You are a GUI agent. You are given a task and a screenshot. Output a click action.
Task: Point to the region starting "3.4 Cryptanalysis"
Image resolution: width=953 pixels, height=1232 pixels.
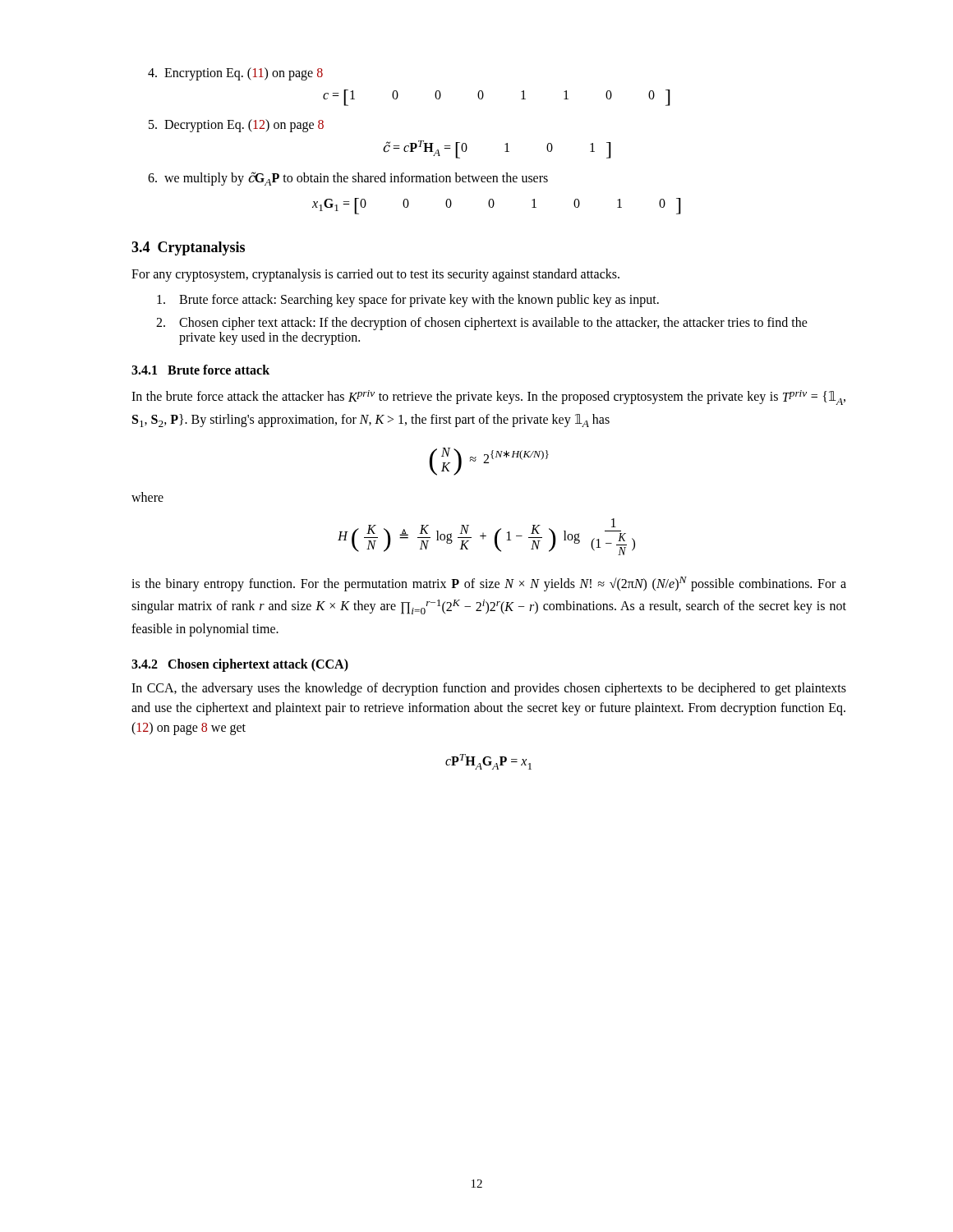pyautogui.click(x=188, y=248)
